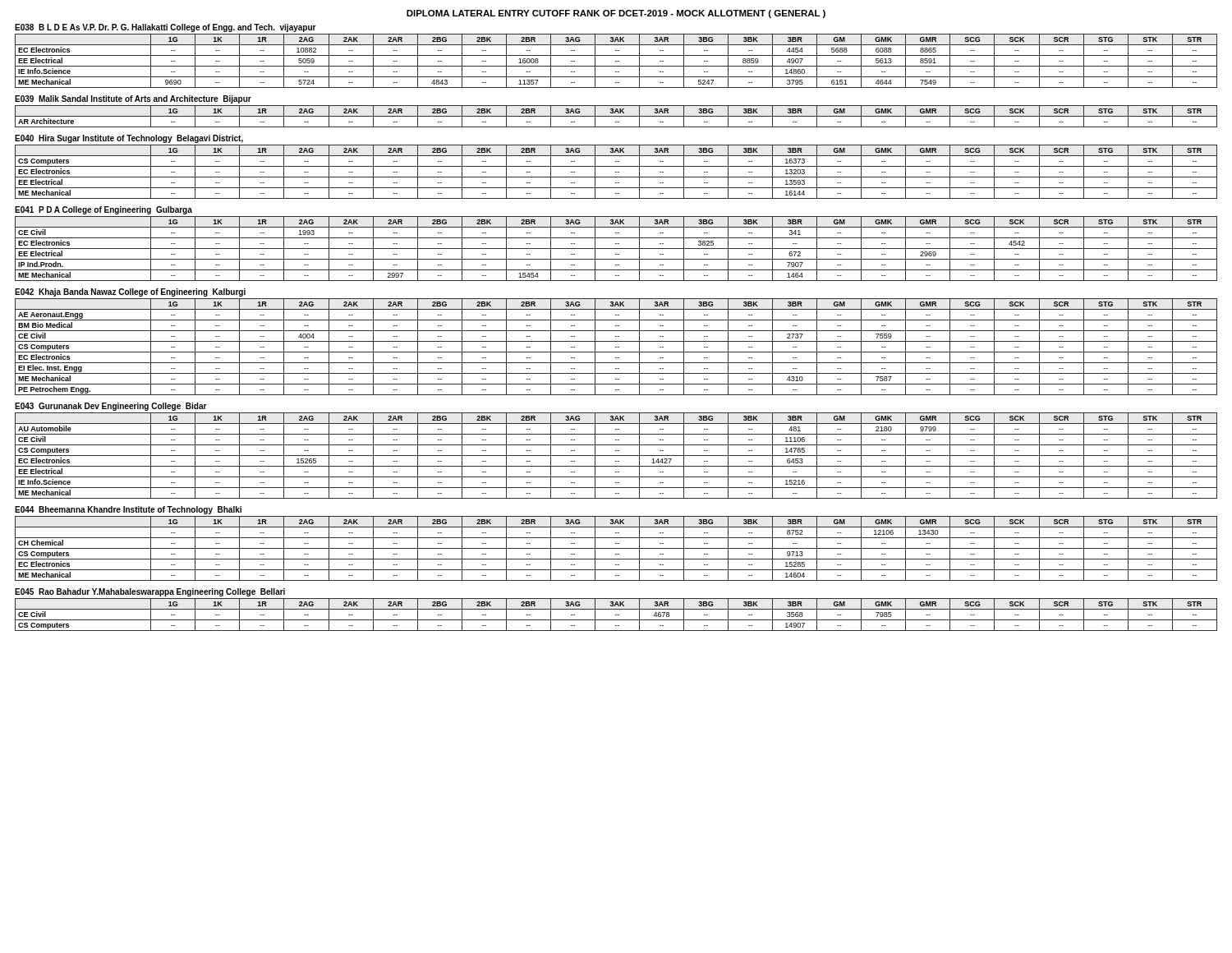
Task: Find the section header that reads "E041 P D A College of"
Action: (x=103, y=210)
